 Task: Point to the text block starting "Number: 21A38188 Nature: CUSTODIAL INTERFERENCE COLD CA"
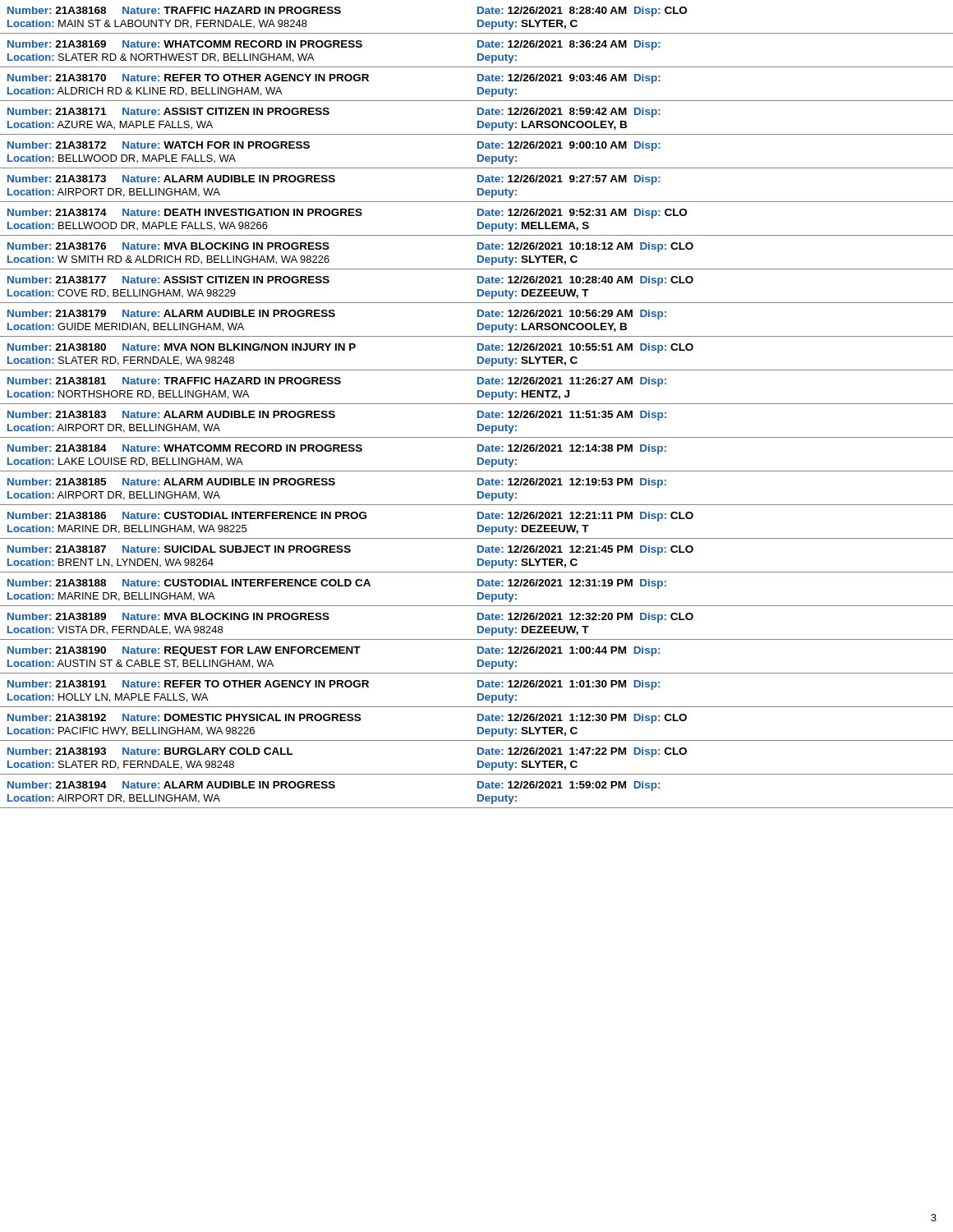pyautogui.click(x=476, y=589)
